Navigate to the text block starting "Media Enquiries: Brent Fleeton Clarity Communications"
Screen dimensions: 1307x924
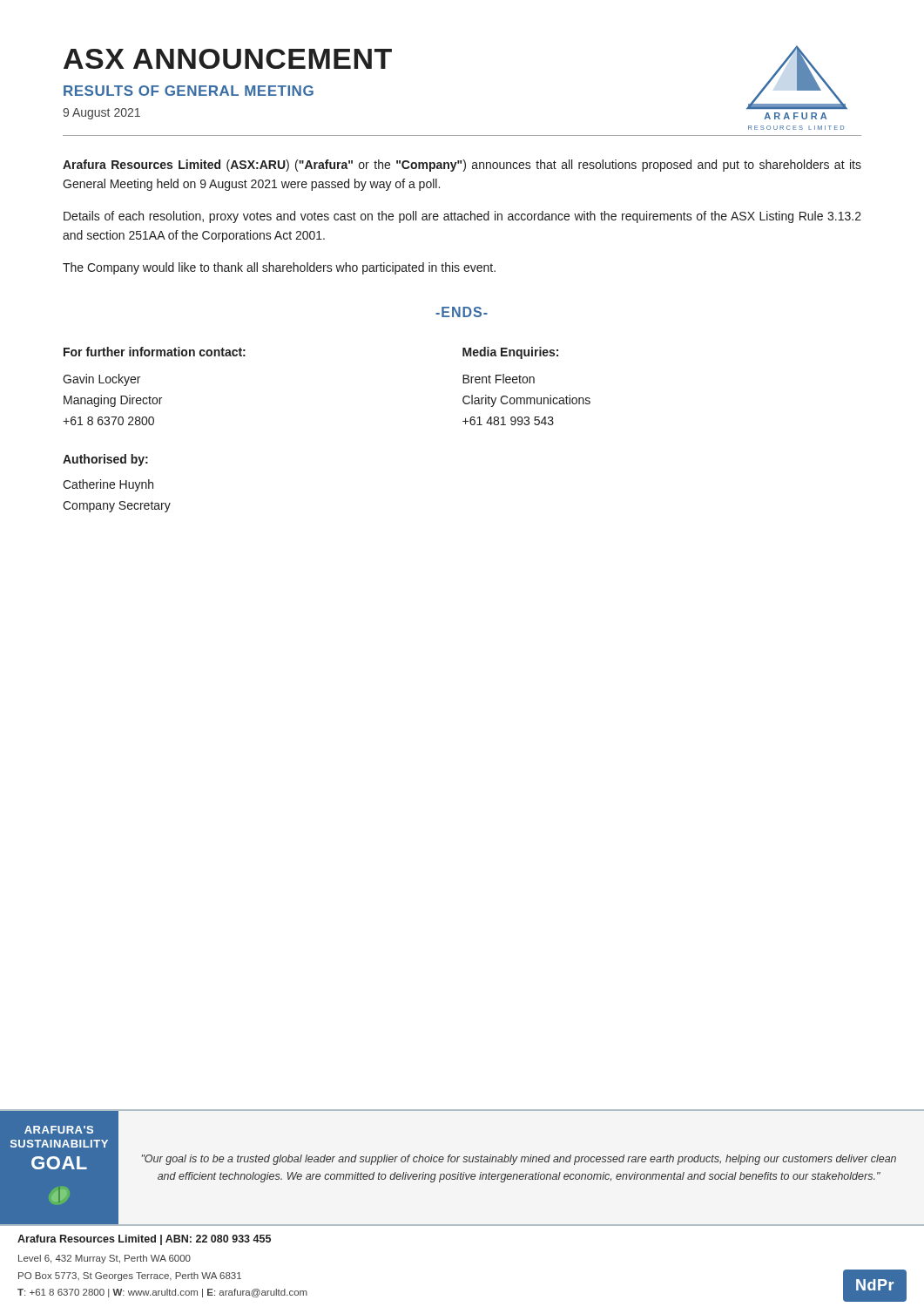click(x=510, y=353)
